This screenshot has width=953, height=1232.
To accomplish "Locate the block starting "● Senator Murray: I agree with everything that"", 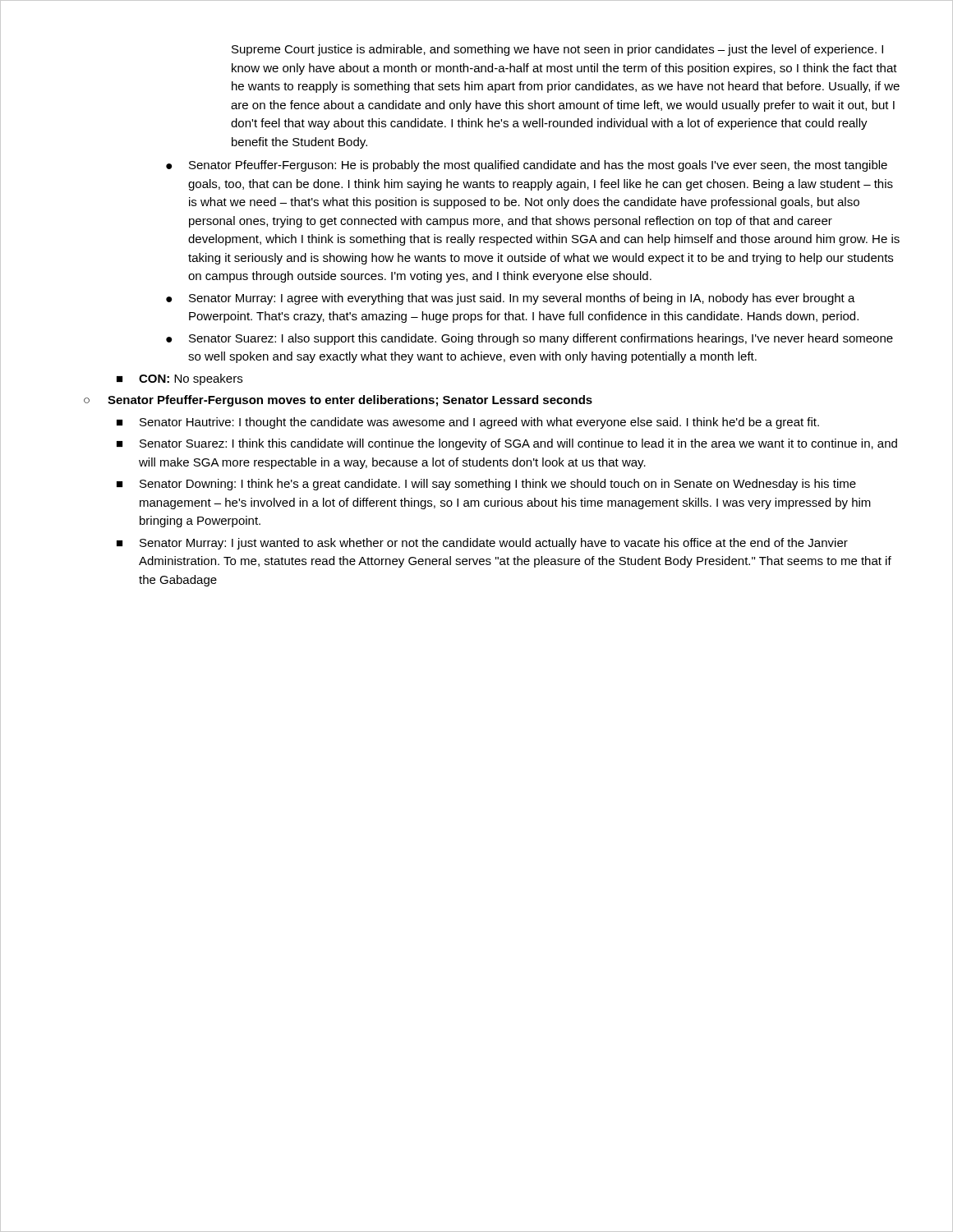I will click(534, 307).
